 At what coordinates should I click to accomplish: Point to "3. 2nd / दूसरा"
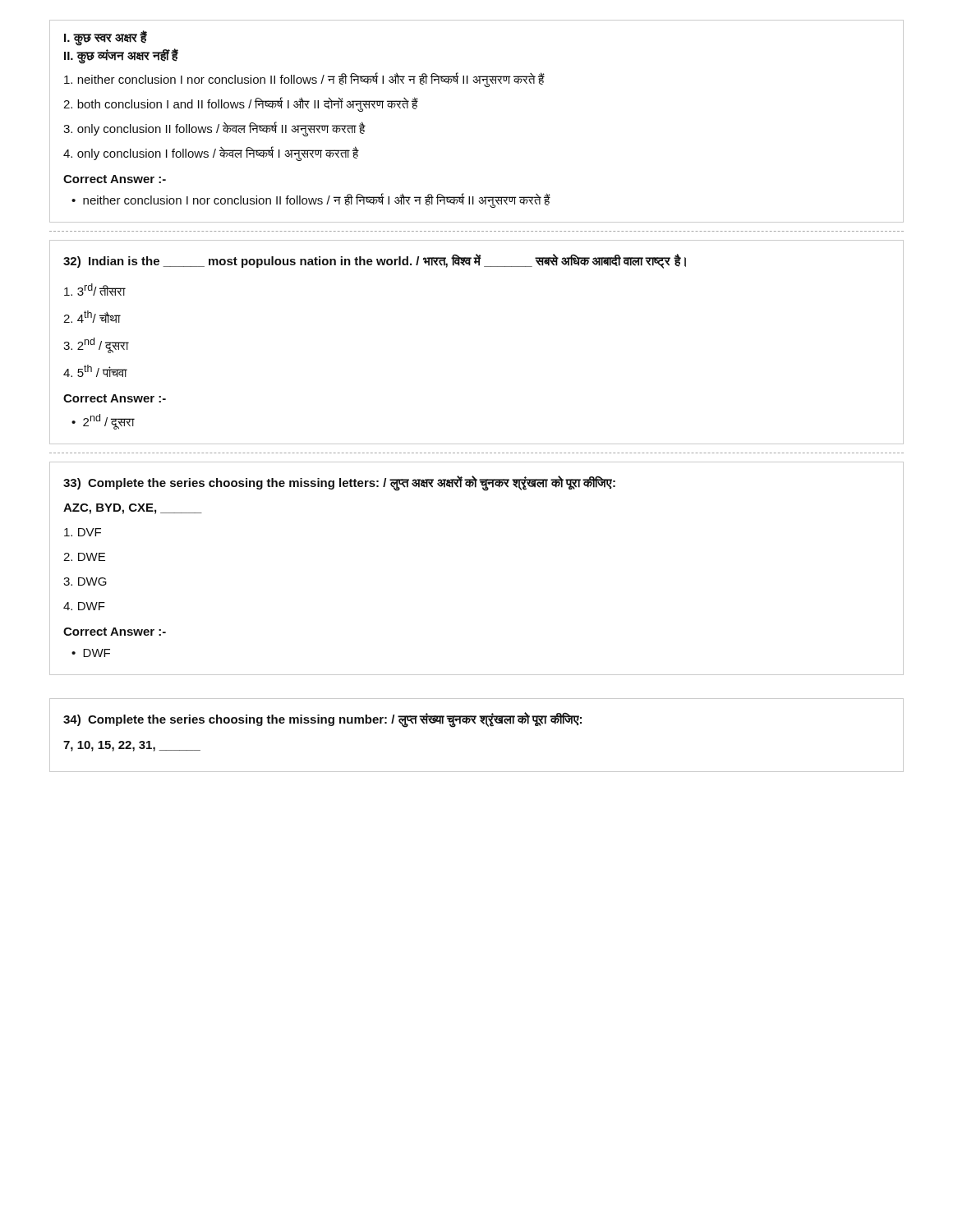click(96, 344)
